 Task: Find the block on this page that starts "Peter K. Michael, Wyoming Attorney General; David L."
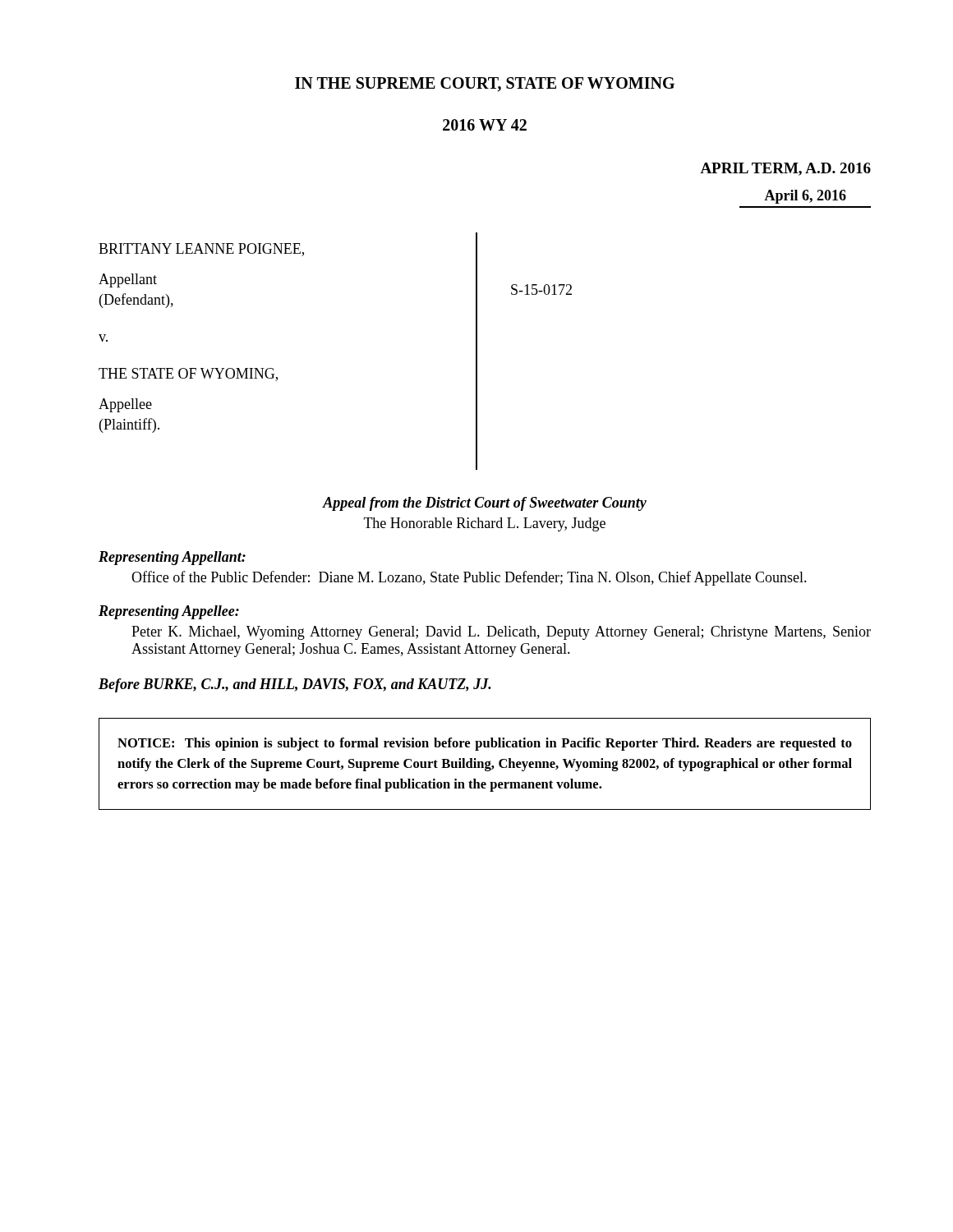pyautogui.click(x=501, y=640)
